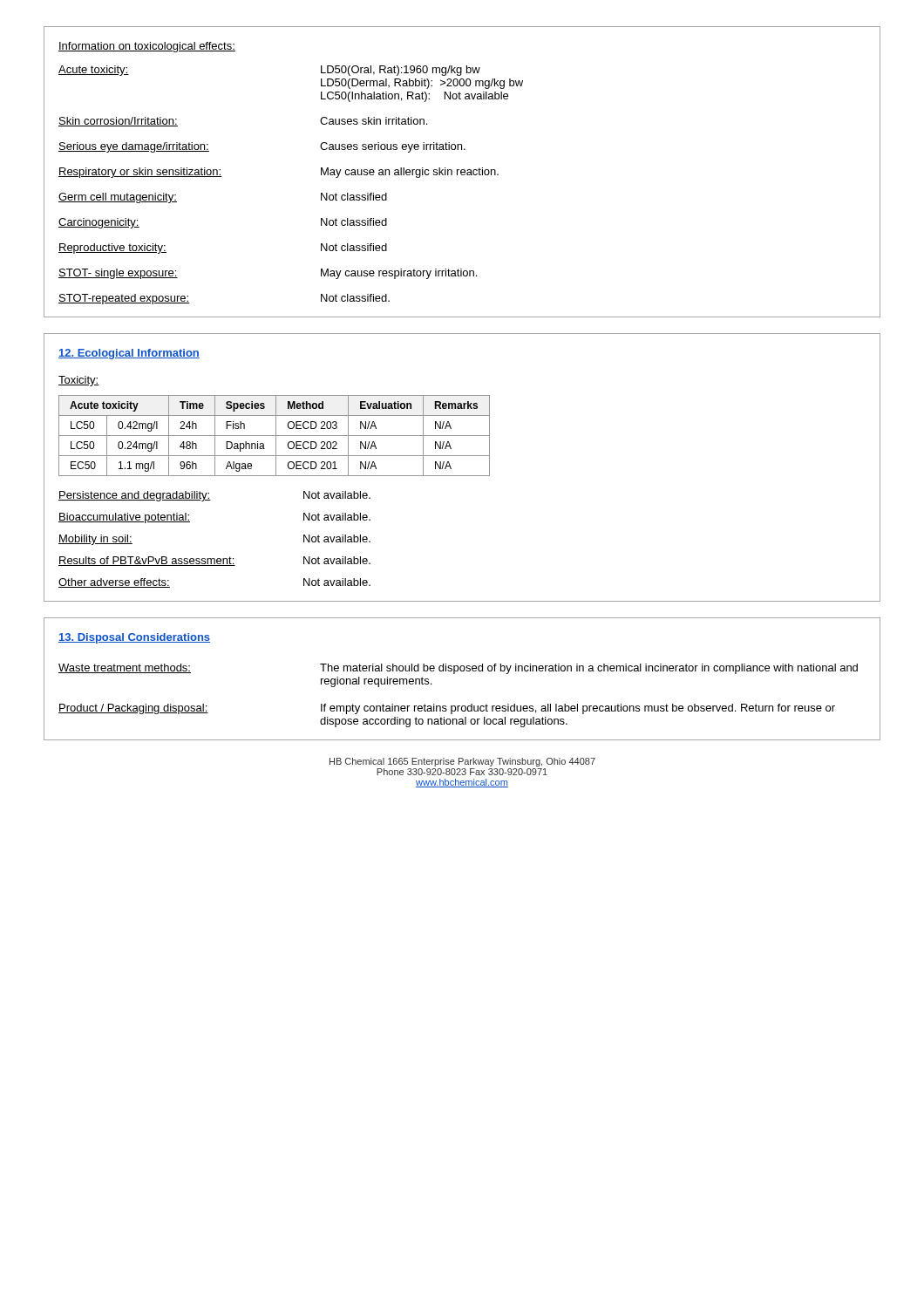Viewport: 924px width, 1308px height.
Task: Click where it says "Serious eye damage/irritation: Causes serious eye irritation."
Action: point(462,146)
